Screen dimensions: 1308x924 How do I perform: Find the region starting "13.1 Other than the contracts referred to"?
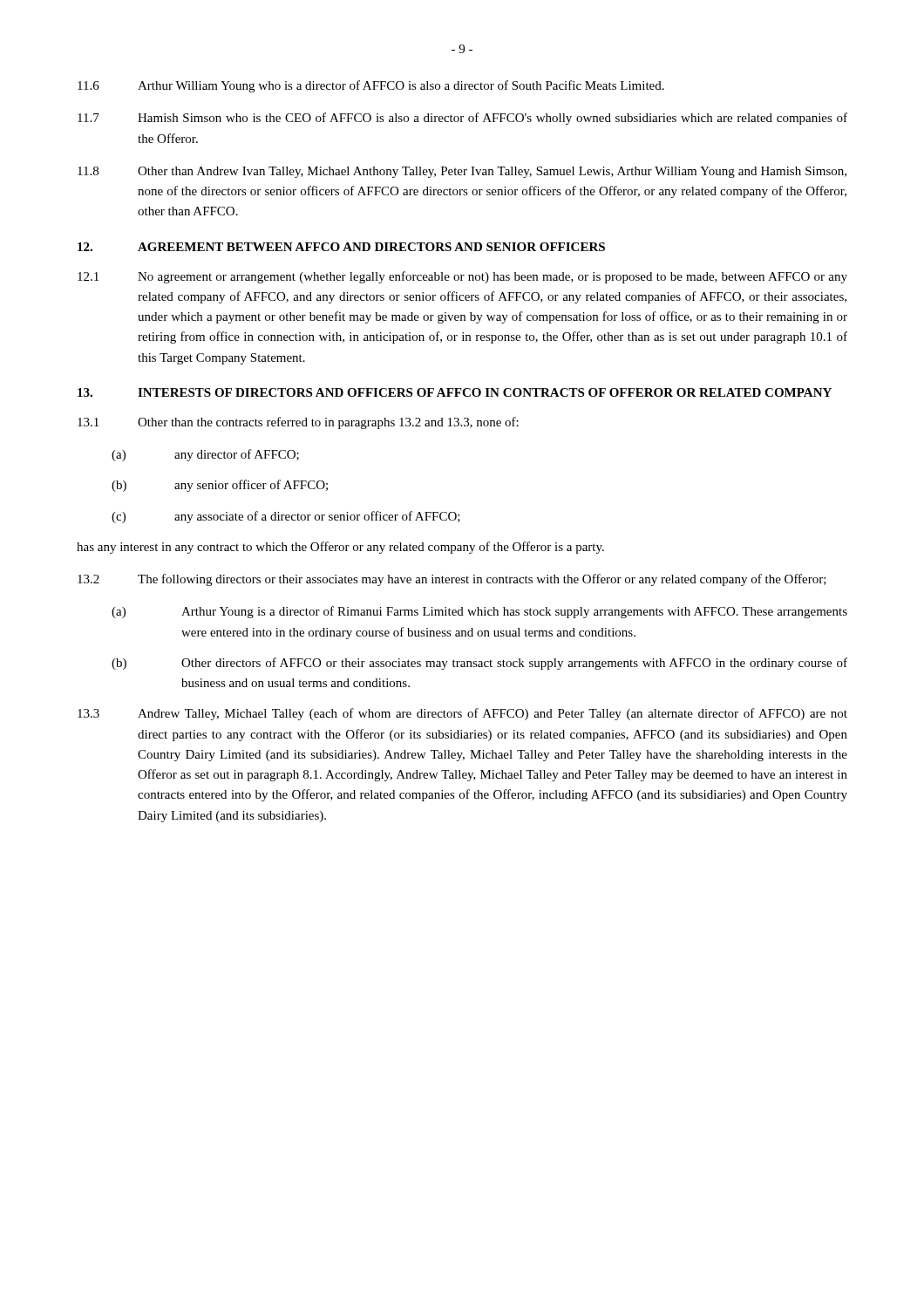462,422
